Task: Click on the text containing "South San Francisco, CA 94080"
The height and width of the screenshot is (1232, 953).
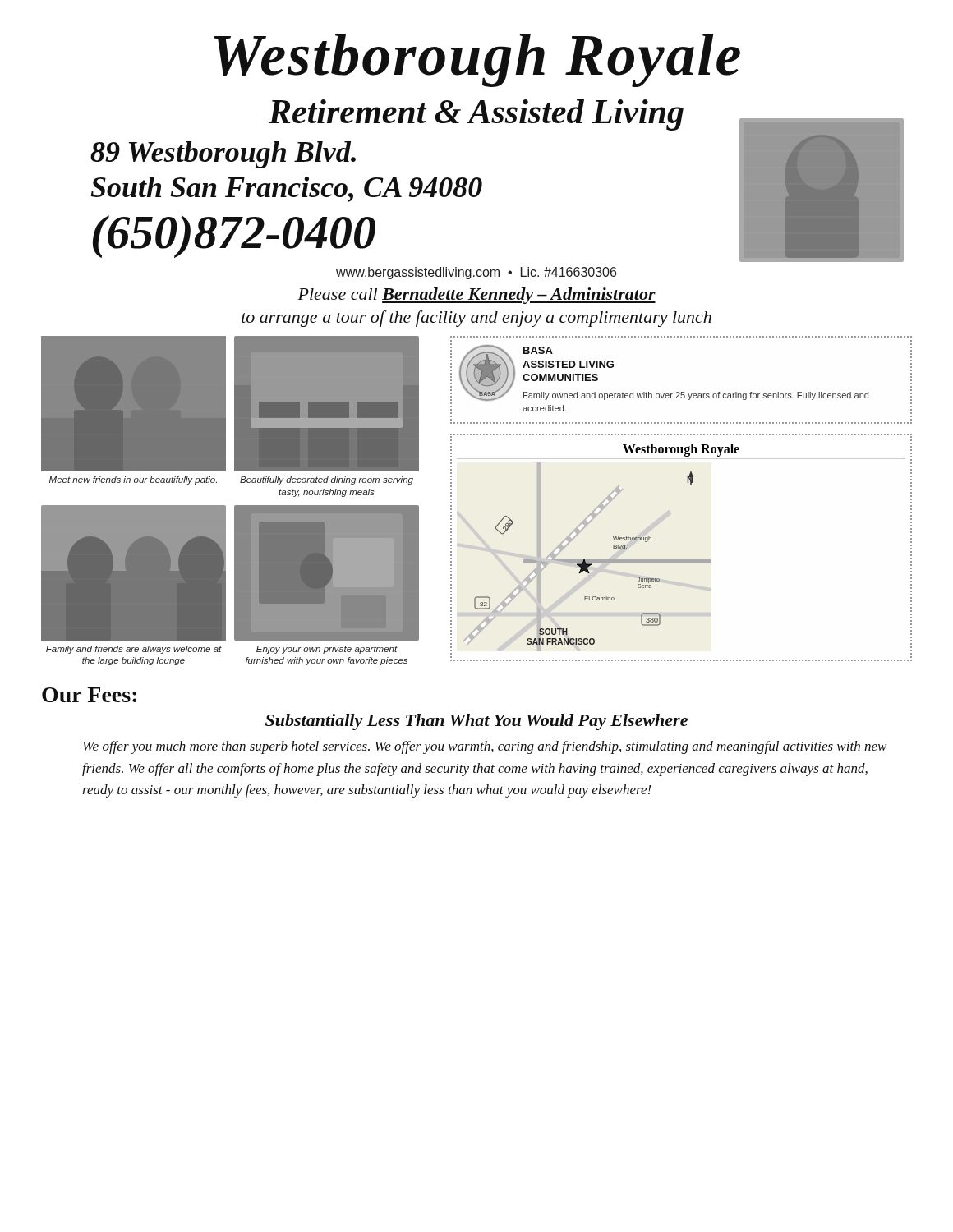Action: click(286, 187)
